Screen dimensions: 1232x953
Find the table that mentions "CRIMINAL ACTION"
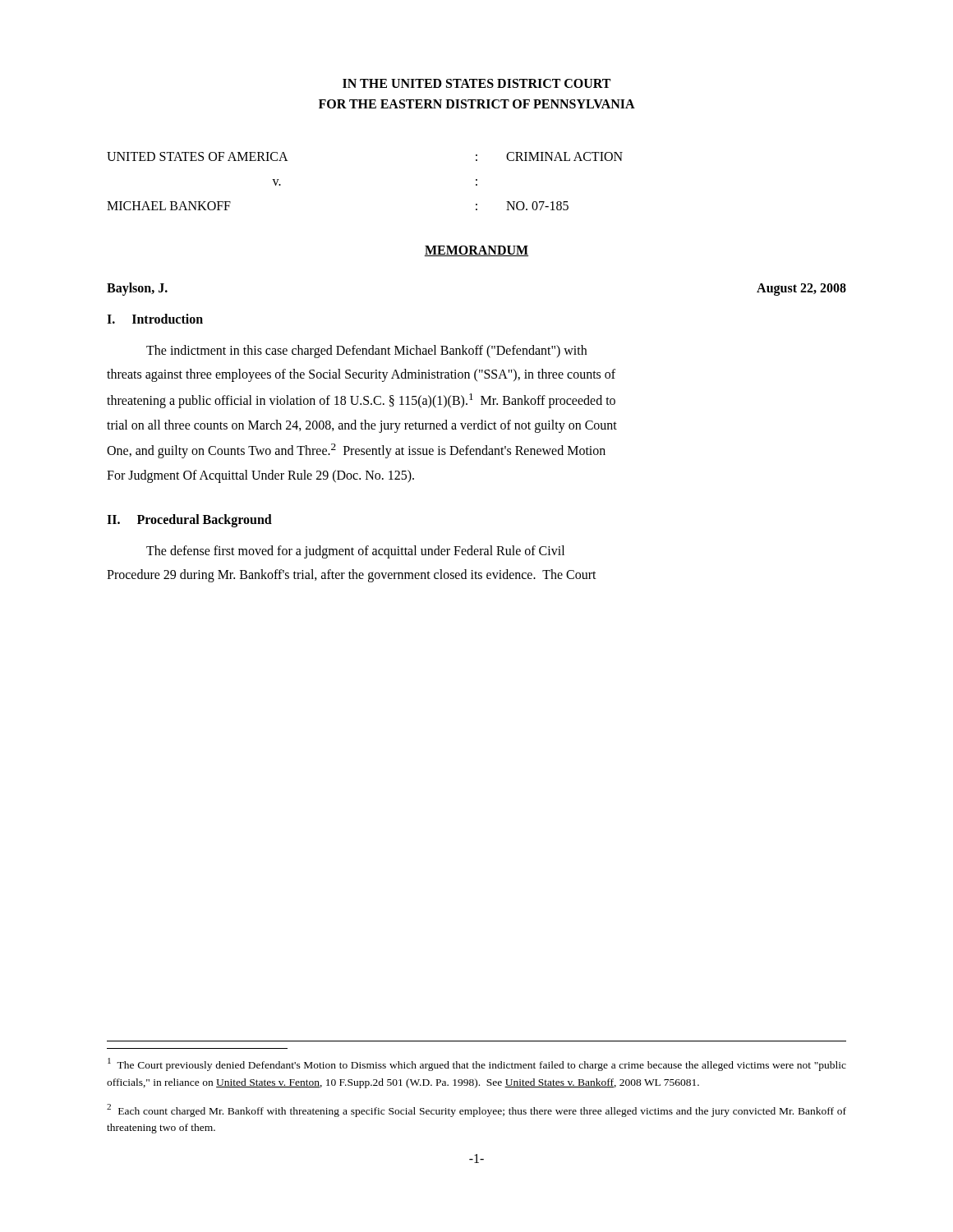[476, 181]
